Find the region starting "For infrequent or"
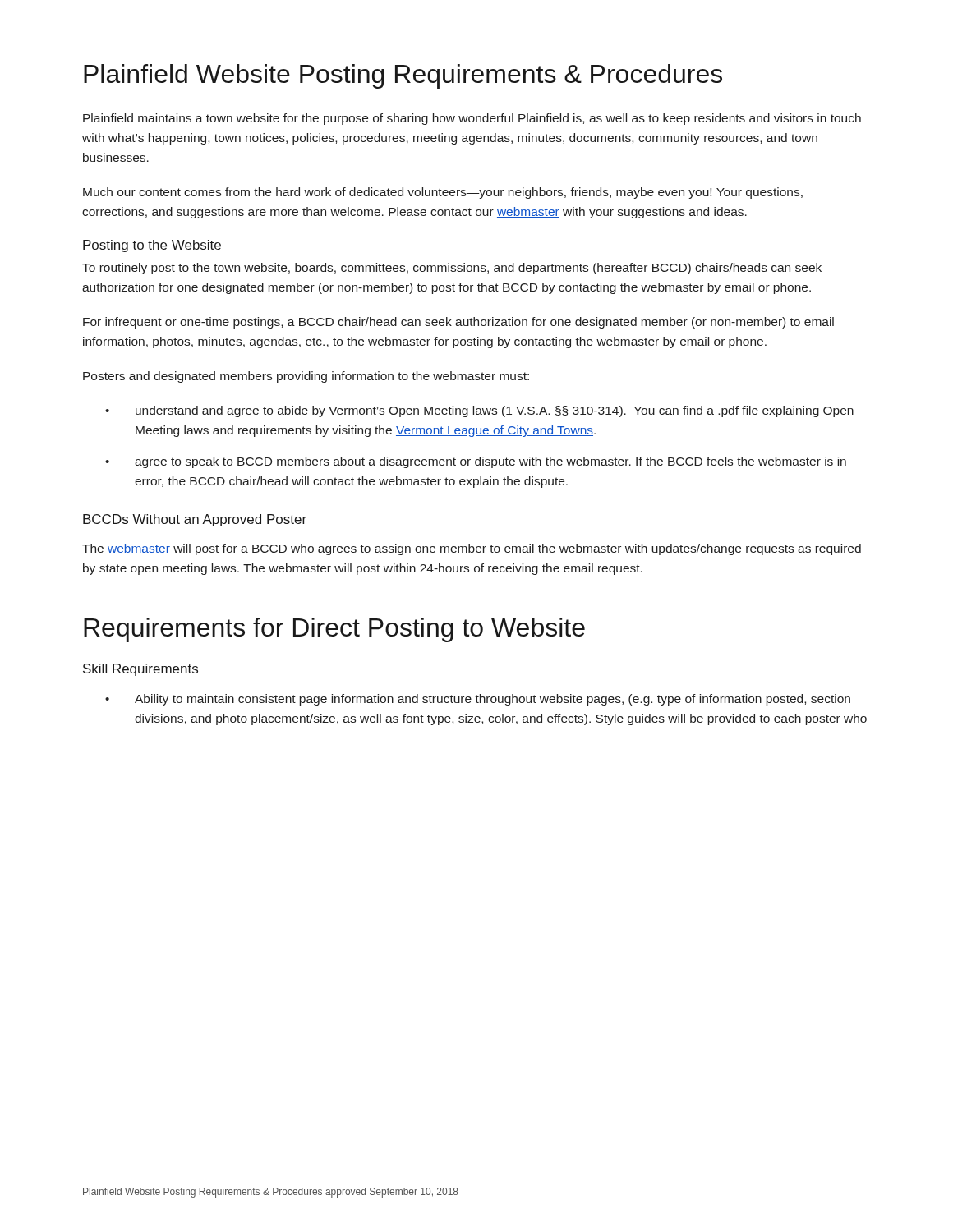Screen dimensions: 1232x953 click(458, 332)
